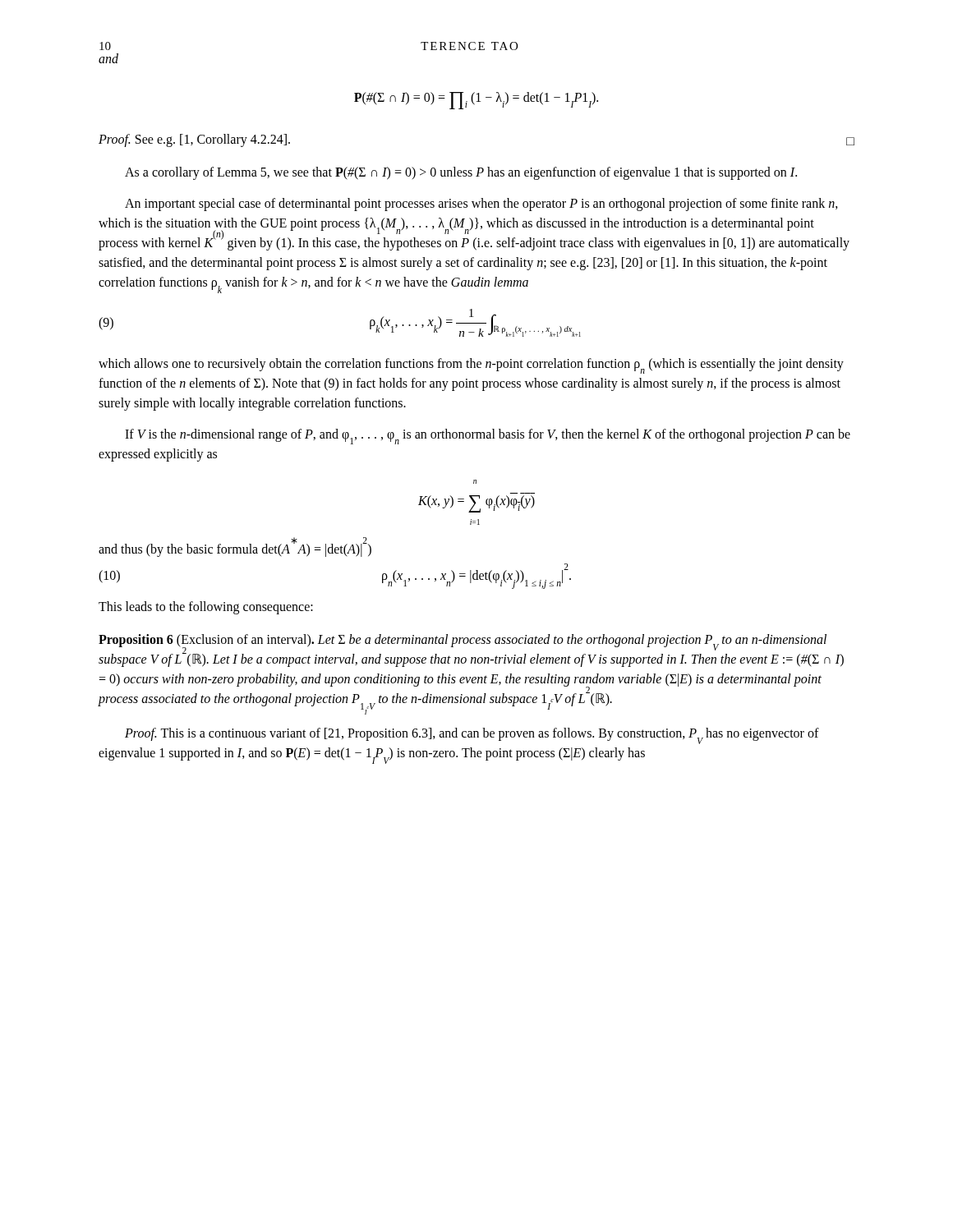Locate the text block that says "Proof. This is a continuous"
The image size is (953, 1232).
point(458,745)
